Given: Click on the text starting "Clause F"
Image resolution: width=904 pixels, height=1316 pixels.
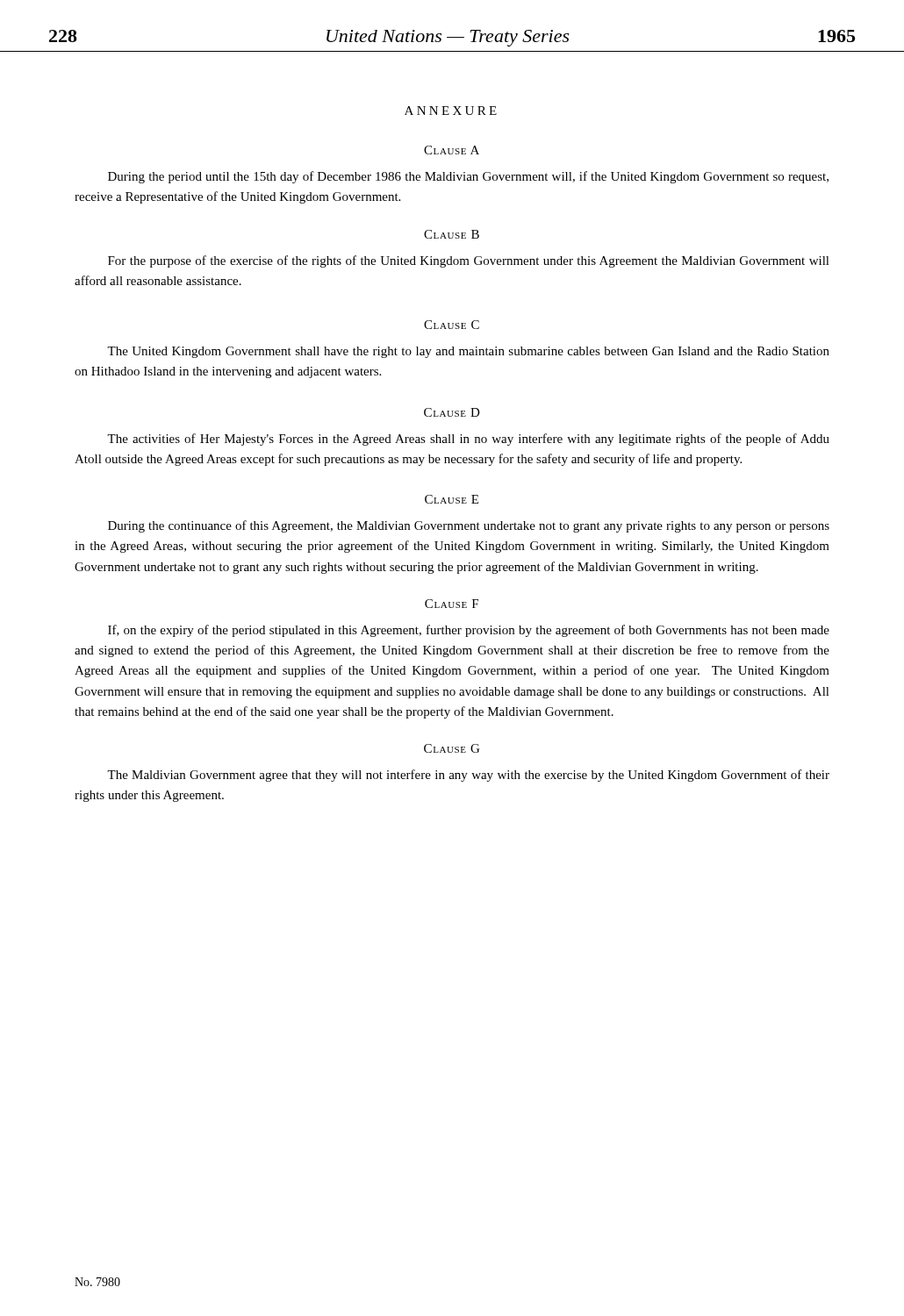Looking at the screenshot, I should coord(452,603).
